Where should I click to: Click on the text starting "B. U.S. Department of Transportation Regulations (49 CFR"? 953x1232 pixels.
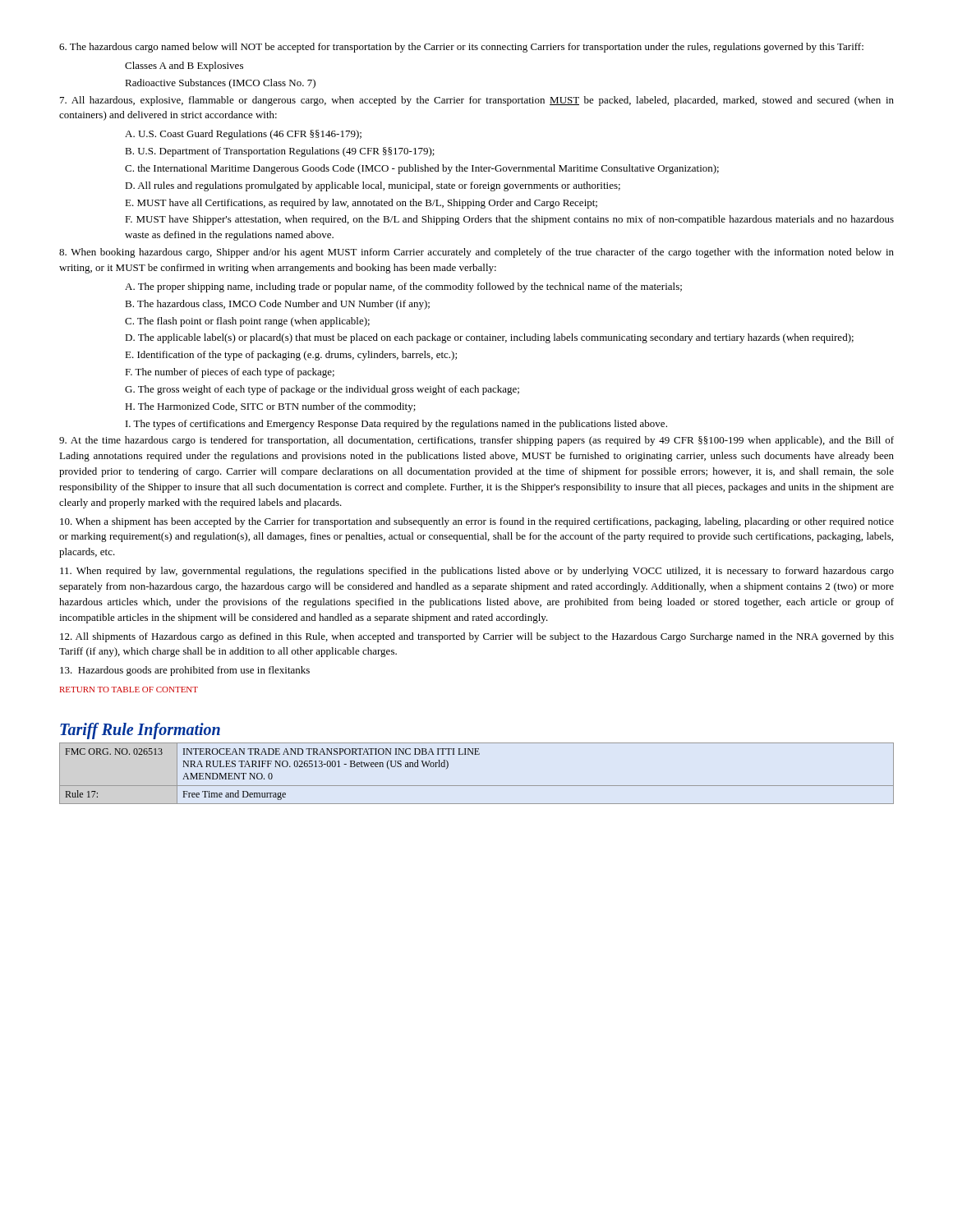pos(280,151)
